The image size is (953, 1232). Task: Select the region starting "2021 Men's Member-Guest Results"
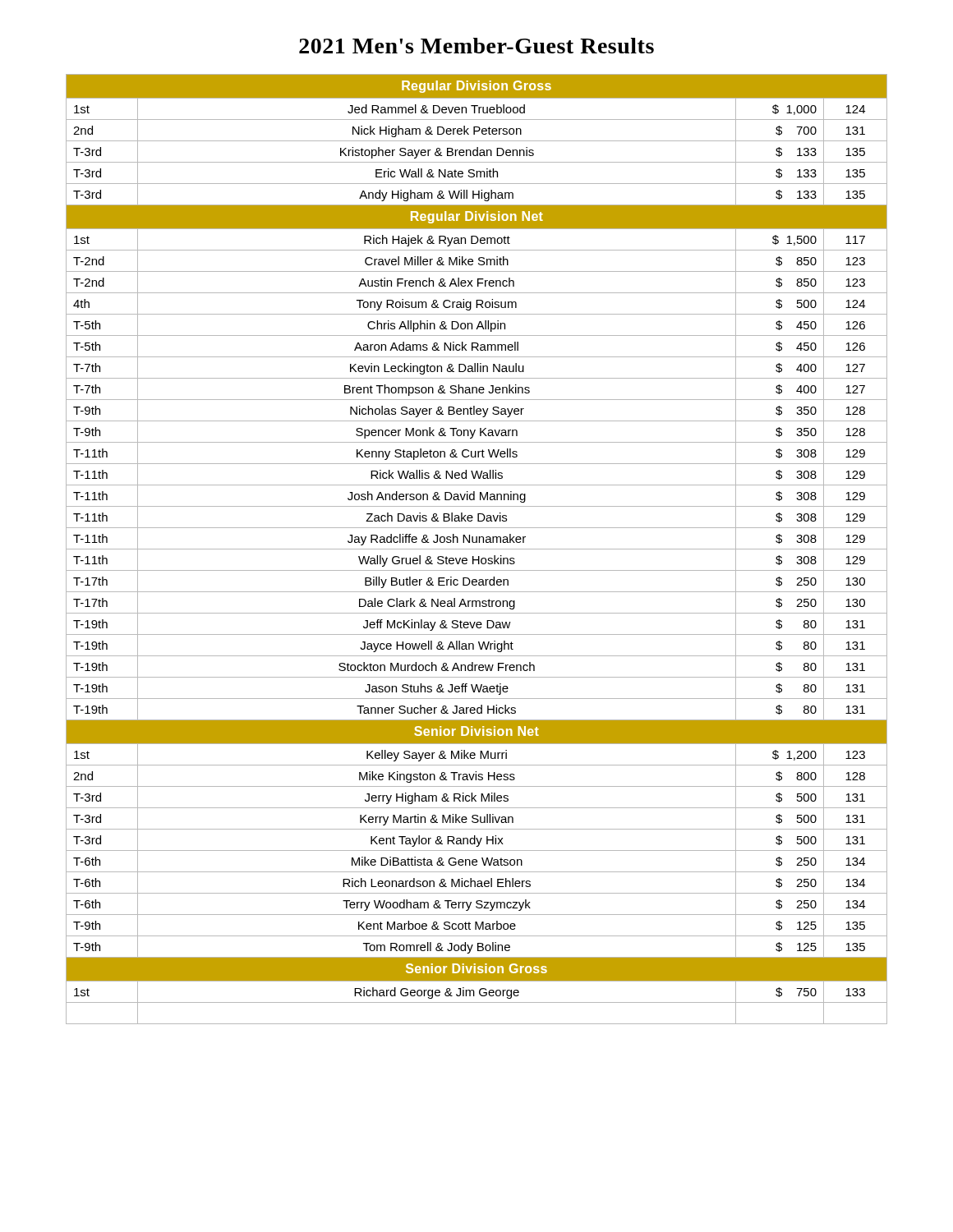tap(476, 46)
